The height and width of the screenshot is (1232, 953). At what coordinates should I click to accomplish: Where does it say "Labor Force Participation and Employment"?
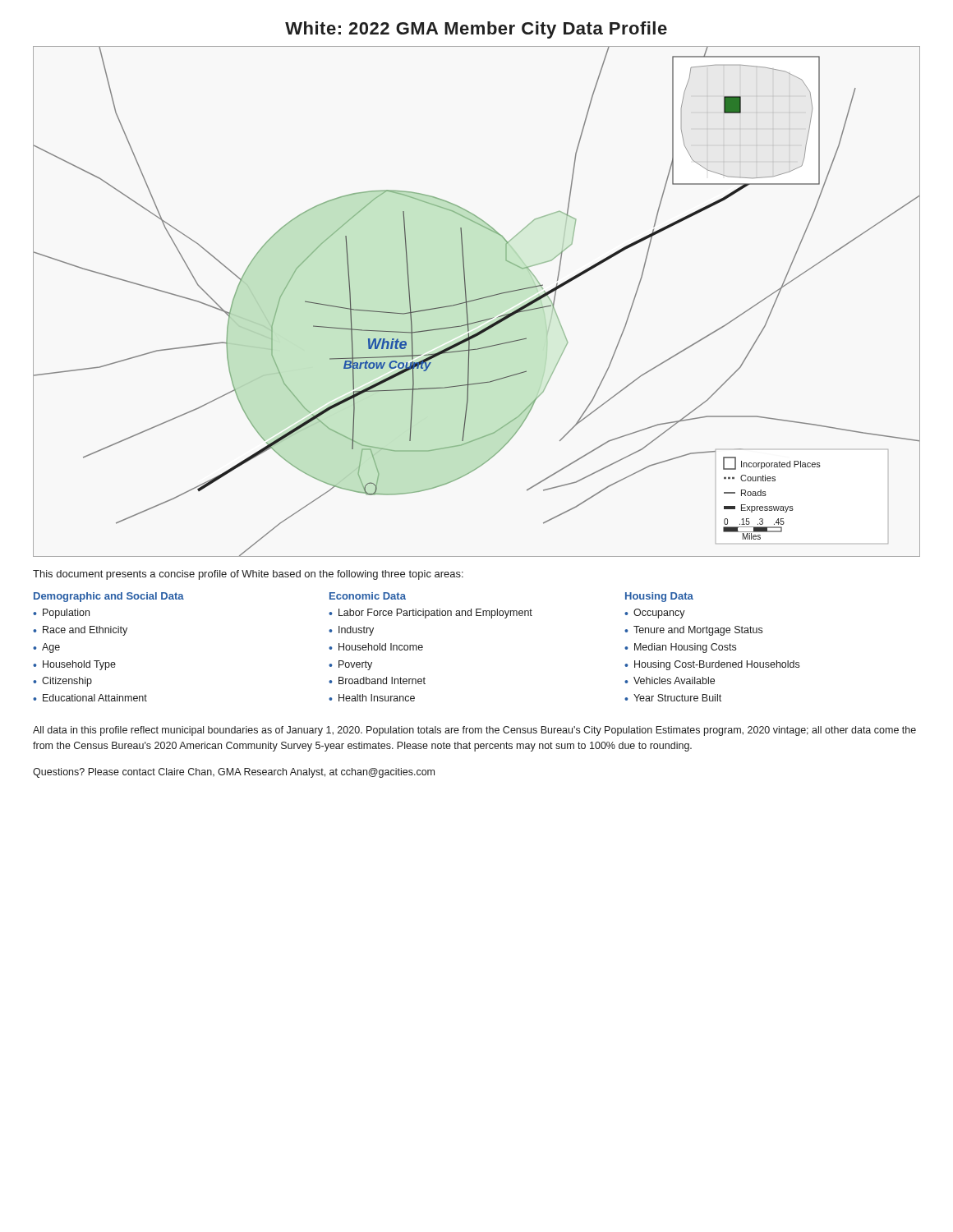point(435,613)
